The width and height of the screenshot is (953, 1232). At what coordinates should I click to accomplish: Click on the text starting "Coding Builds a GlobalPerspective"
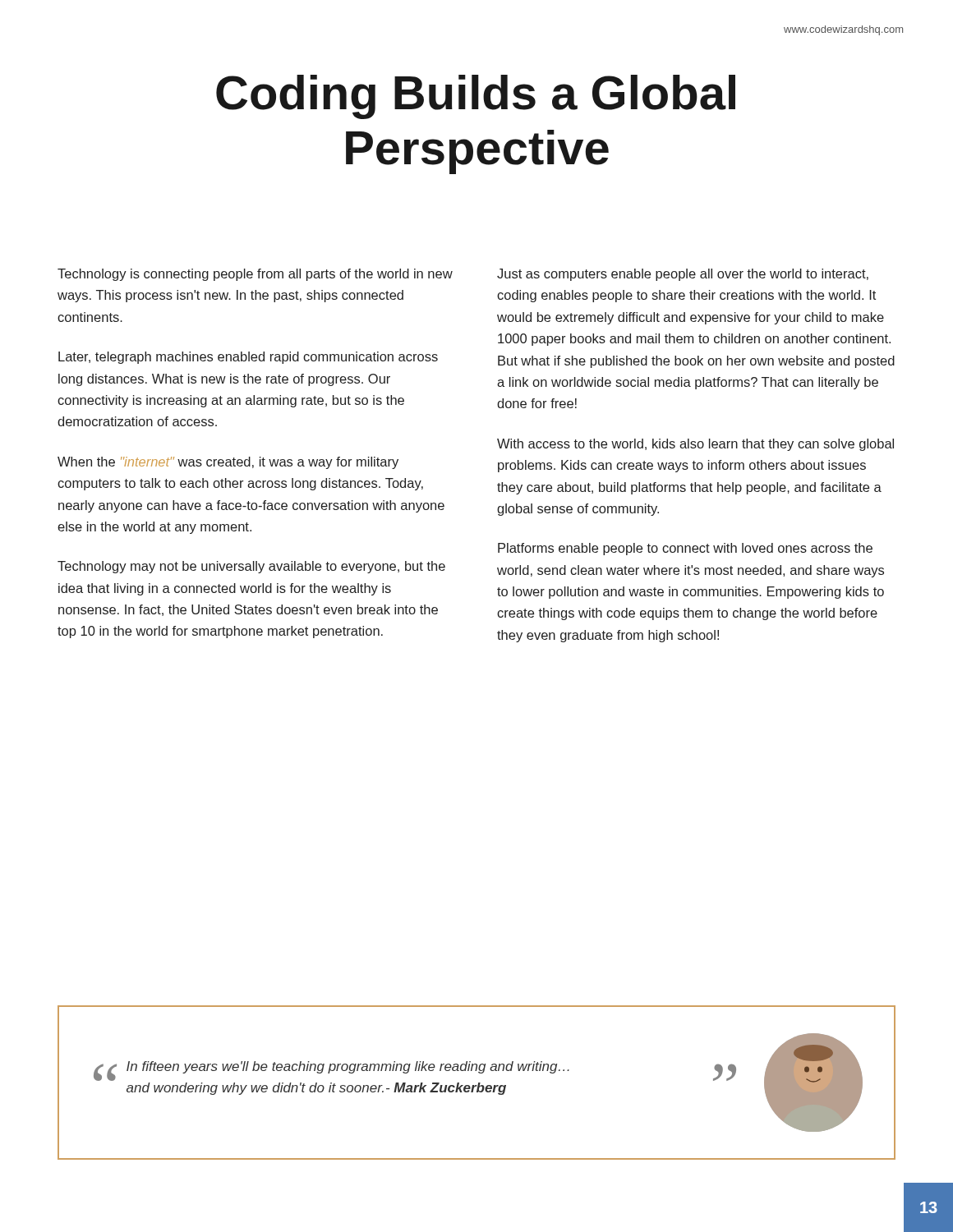point(476,120)
